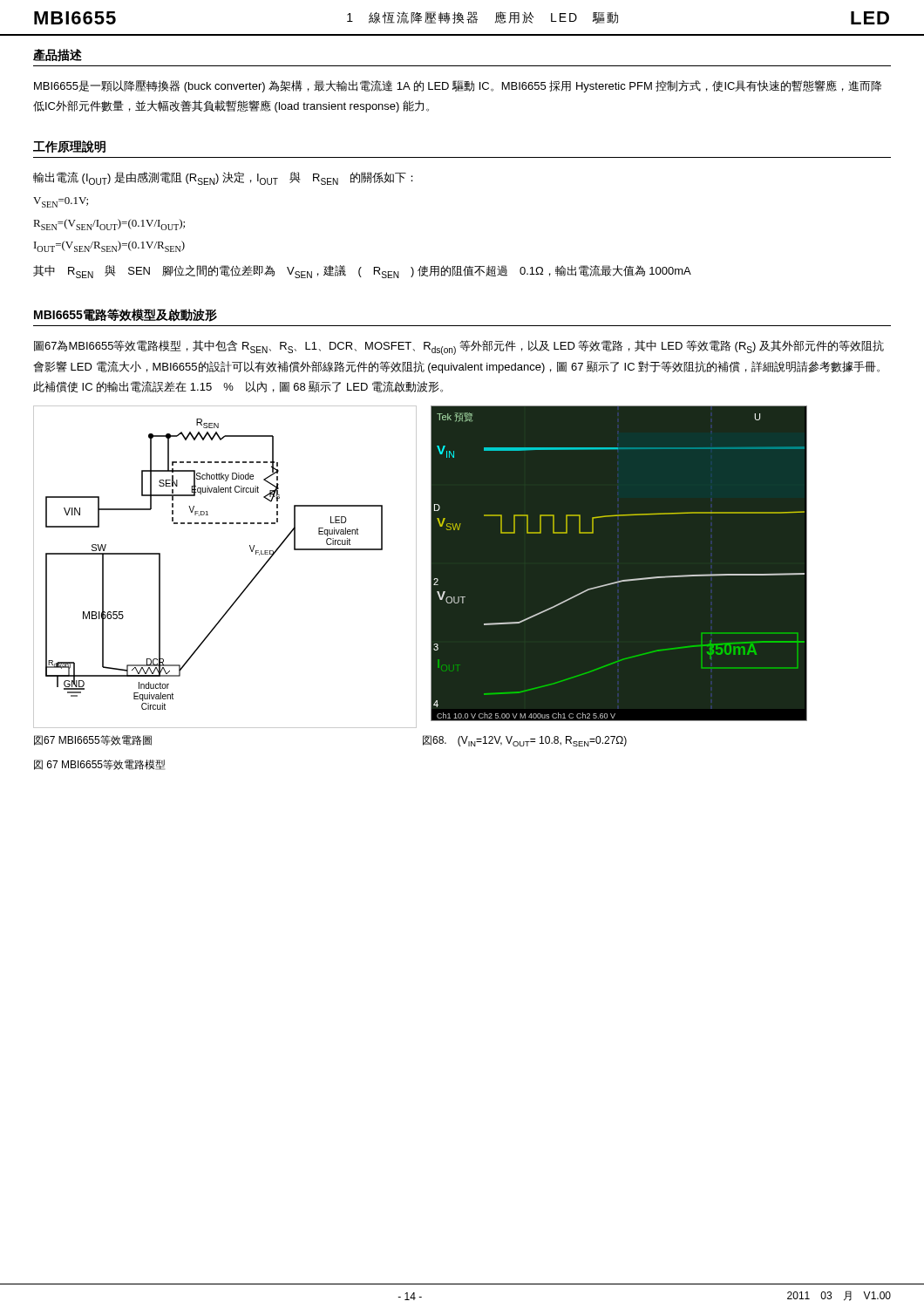Locate the caption with the text "図67 MBI6655等效電路圖"
This screenshot has height=1308, width=924.
coord(93,741)
